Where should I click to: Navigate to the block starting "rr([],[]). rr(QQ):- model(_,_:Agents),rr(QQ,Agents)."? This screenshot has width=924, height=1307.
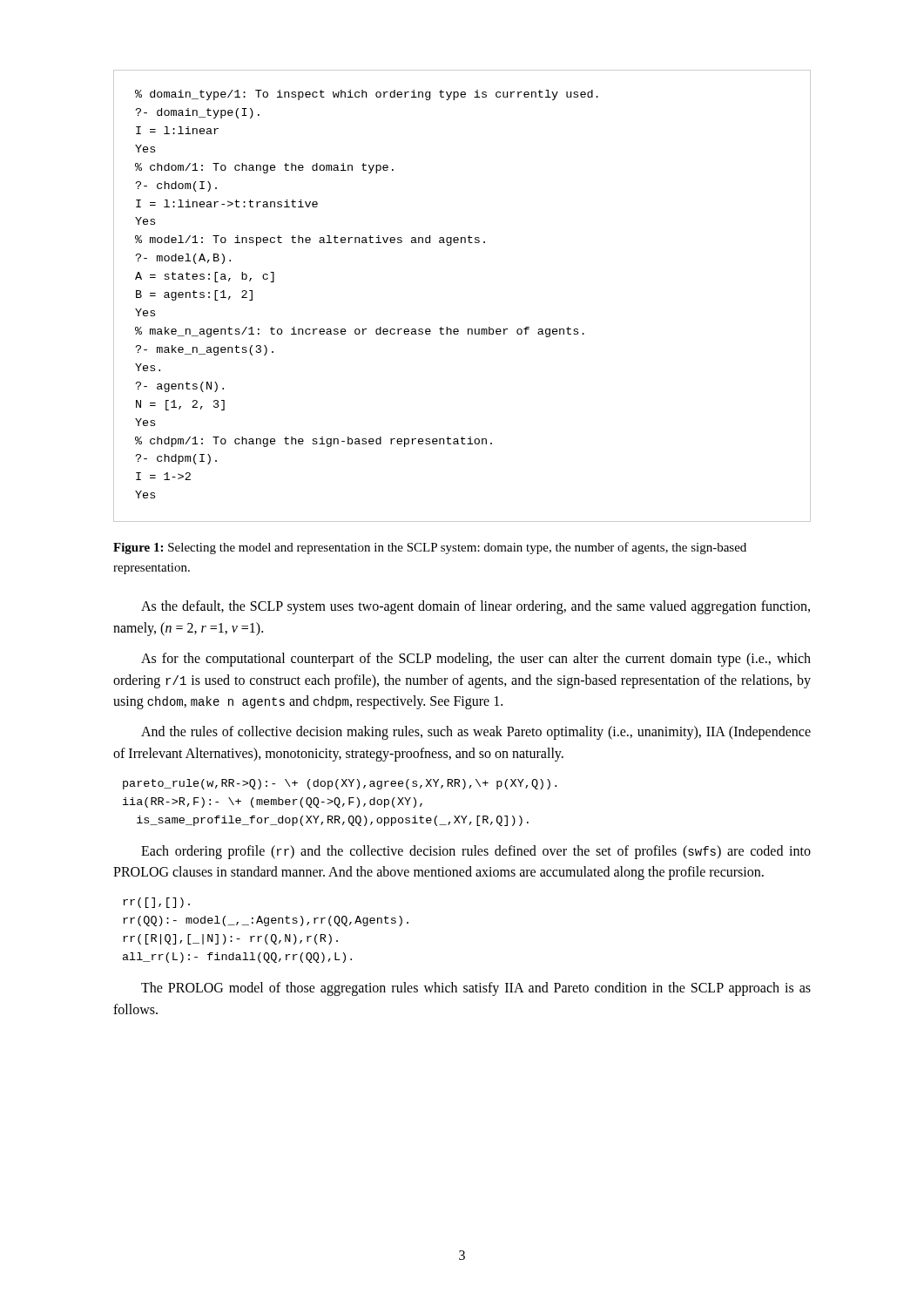click(x=156, y=903)
